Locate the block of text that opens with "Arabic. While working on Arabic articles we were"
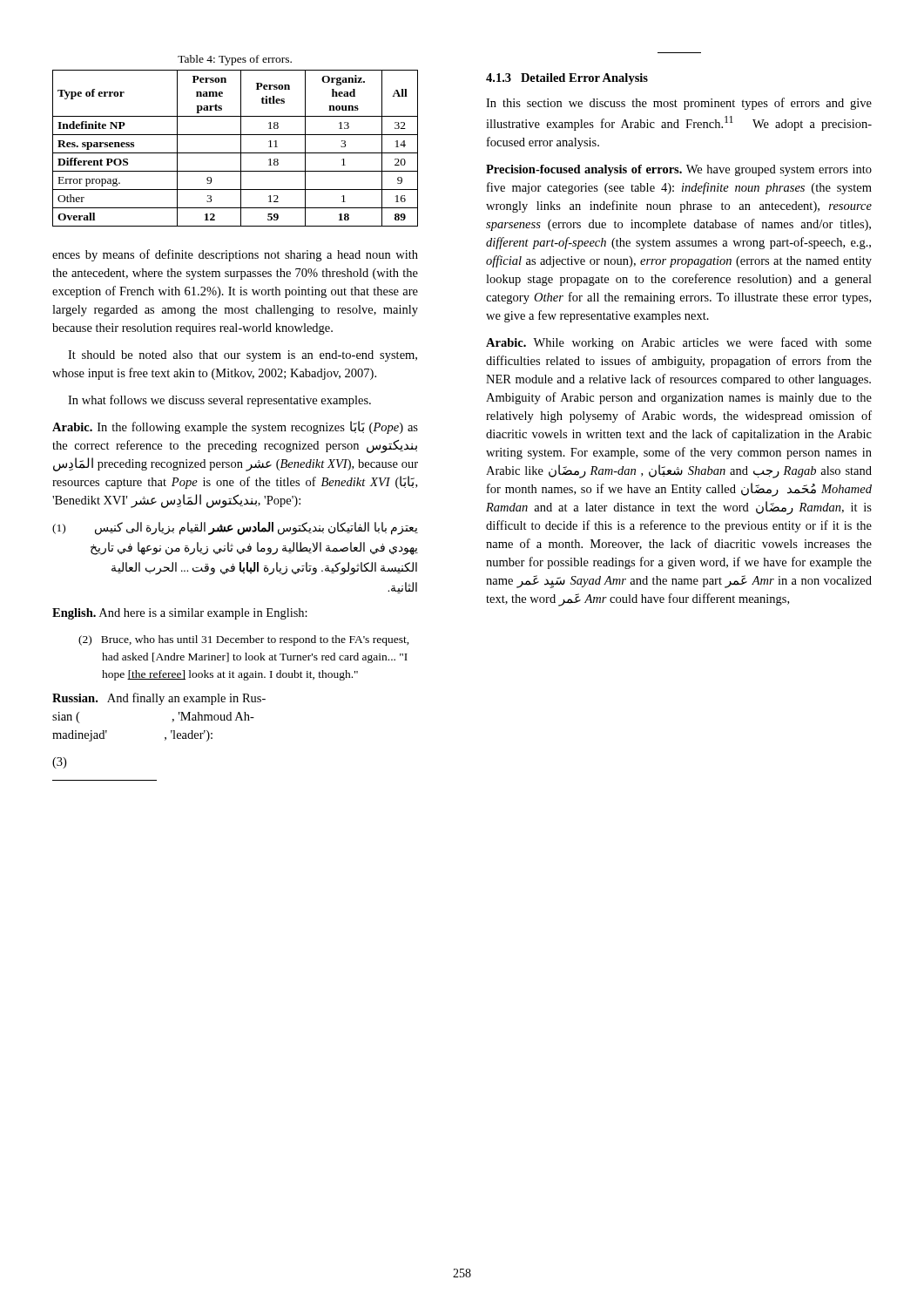 pyautogui.click(x=679, y=471)
